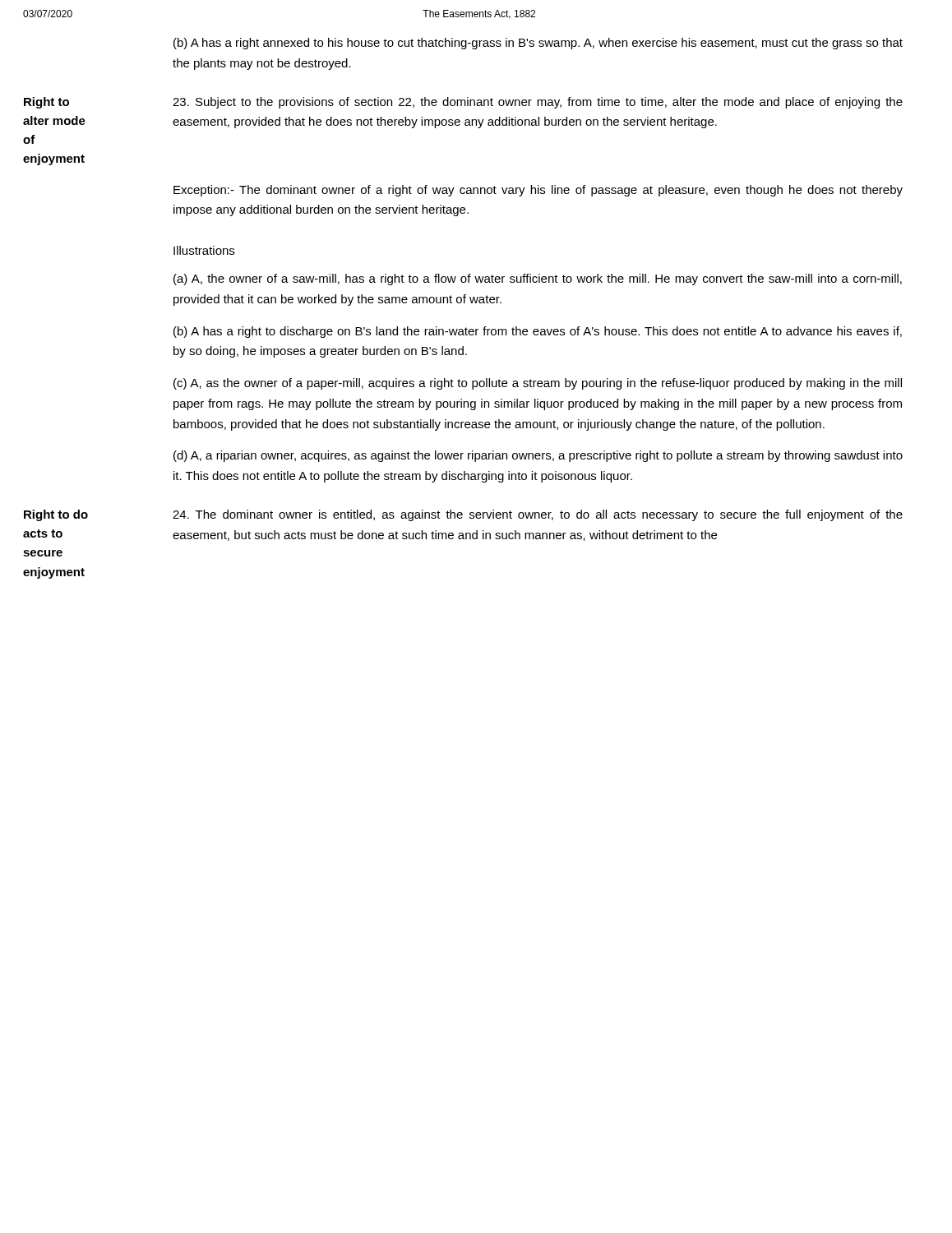This screenshot has width=952, height=1233.
Task: Locate the text block containing "The dominant owner is entitled,"
Action: tap(538, 524)
